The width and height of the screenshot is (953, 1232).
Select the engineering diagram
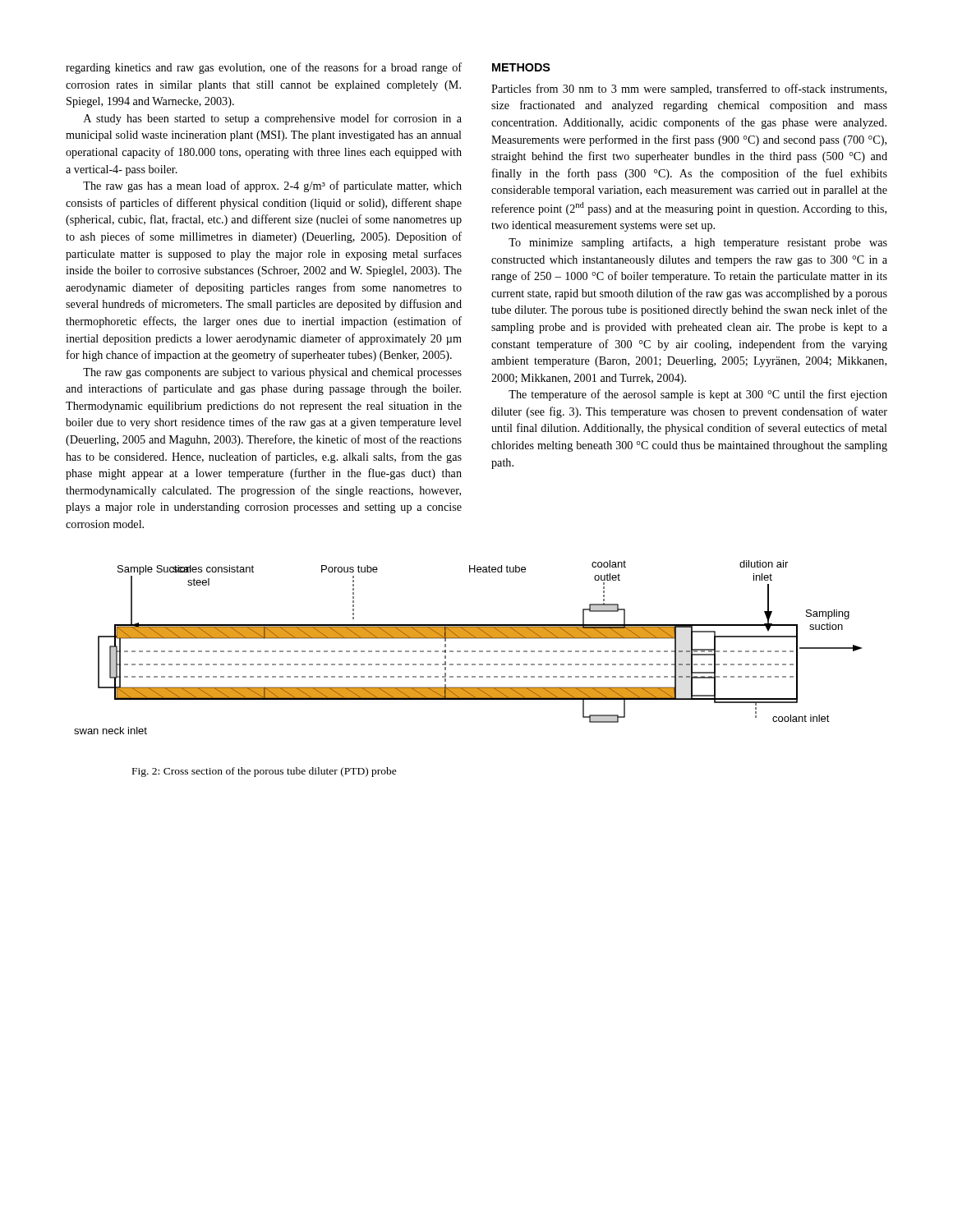(476, 656)
